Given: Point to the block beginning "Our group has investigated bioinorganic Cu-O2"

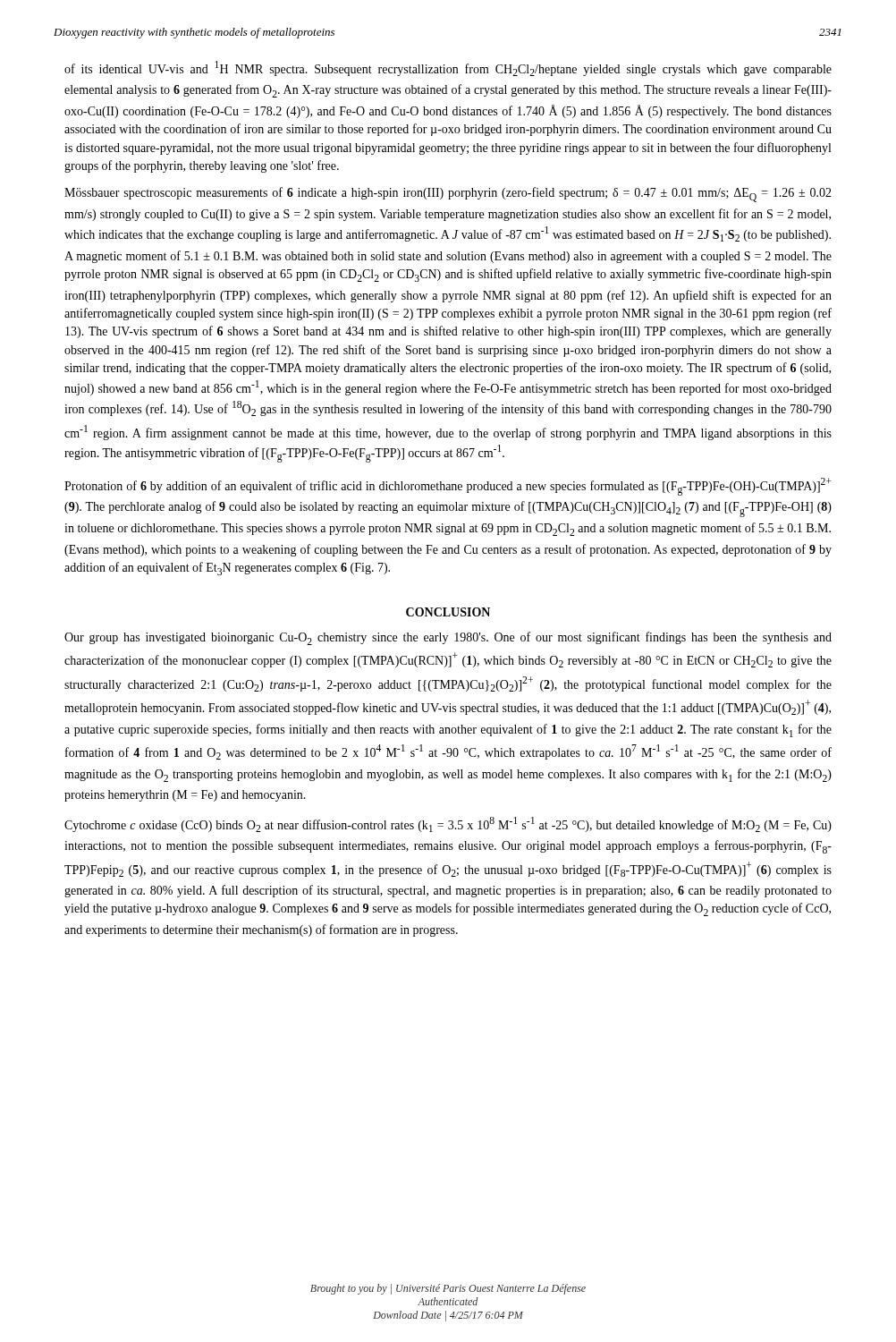Looking at the screenshot, I should coord(448,716).
